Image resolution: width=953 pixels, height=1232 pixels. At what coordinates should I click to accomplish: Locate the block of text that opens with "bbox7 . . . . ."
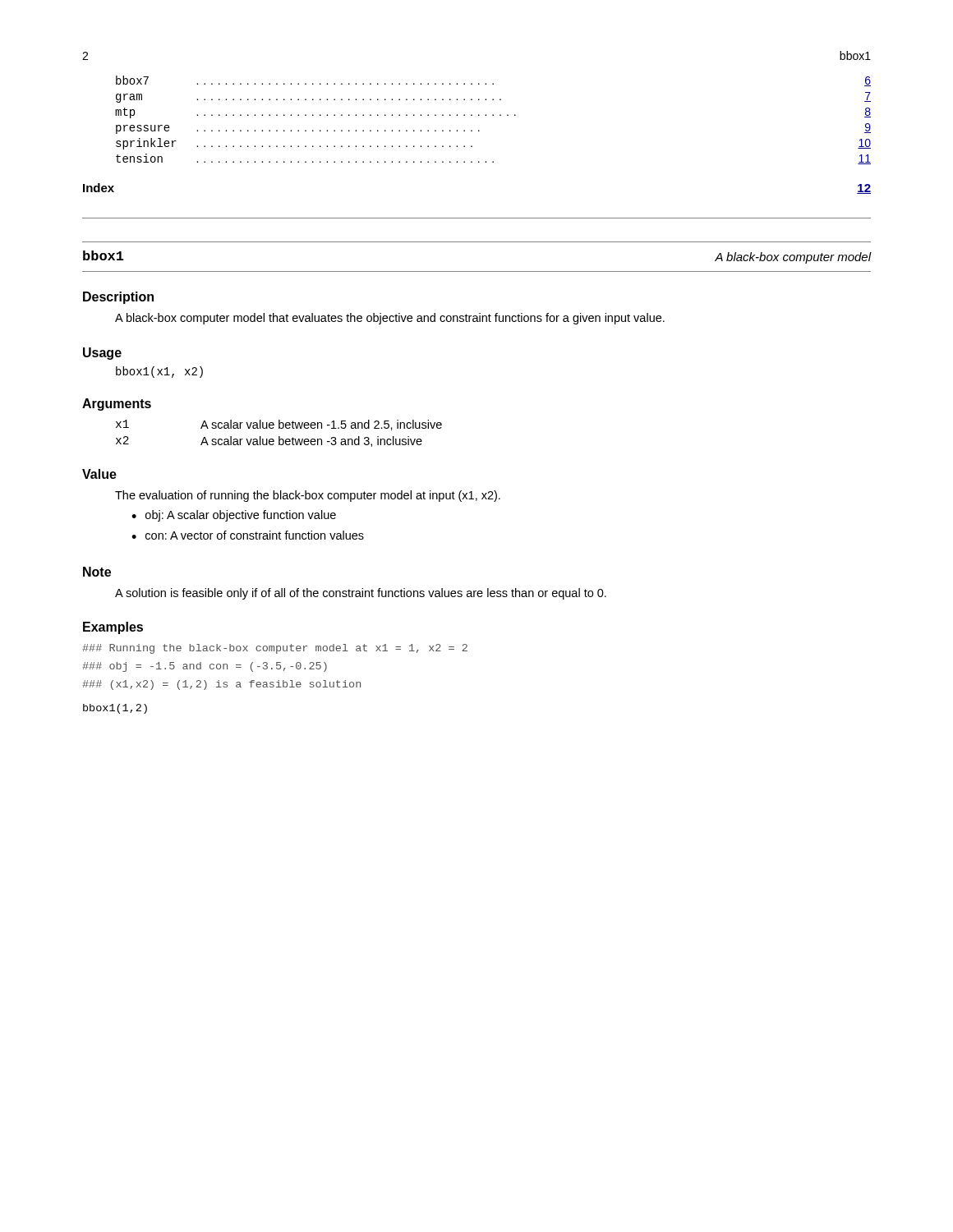pyautogui.click(x=493, y=81)
